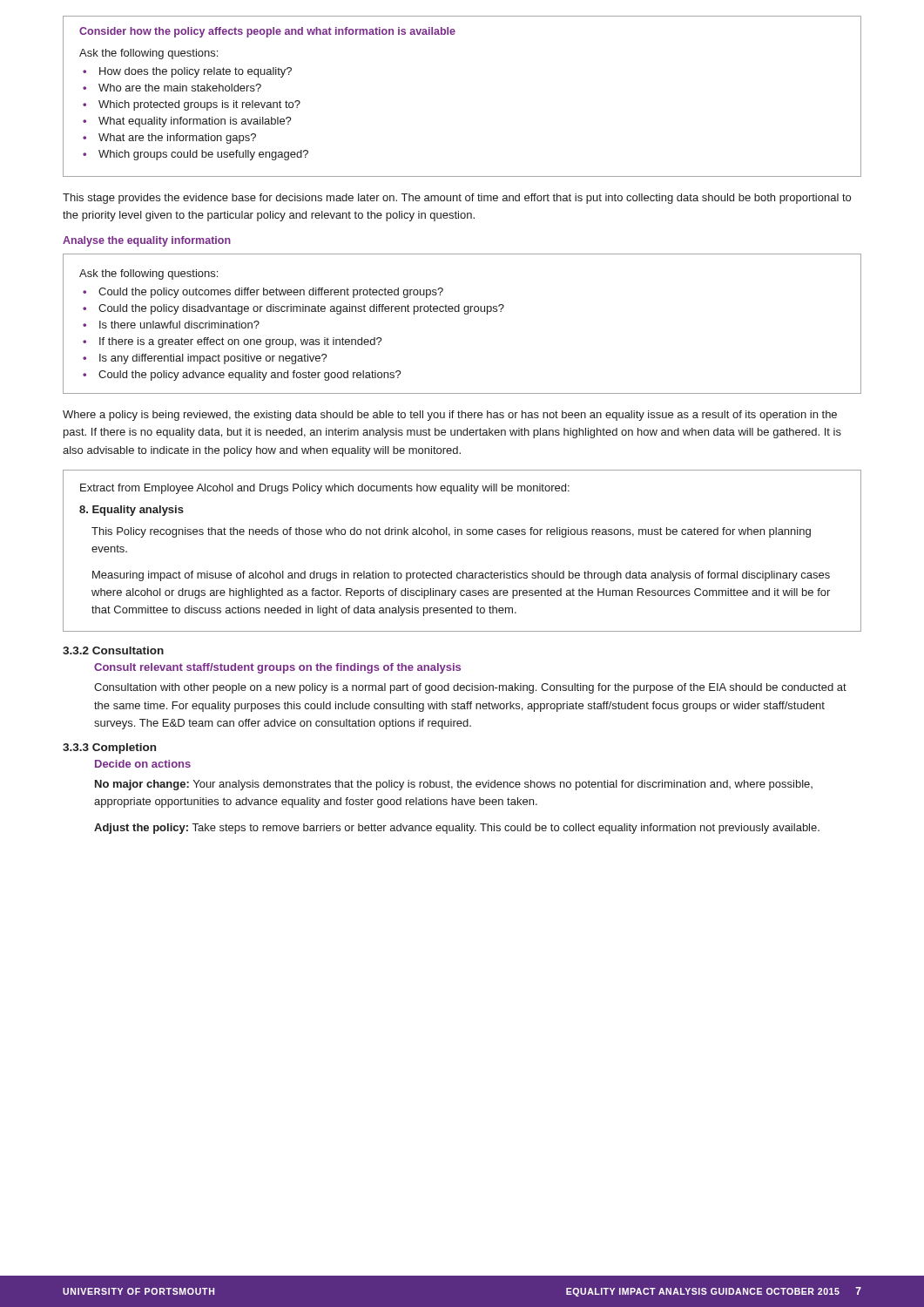Navigate to the block starting "Could the policy disadvantage or discriminate against"
This screenshot has height=1307, width=924.
pyautogui.click(x=301, y=308)
